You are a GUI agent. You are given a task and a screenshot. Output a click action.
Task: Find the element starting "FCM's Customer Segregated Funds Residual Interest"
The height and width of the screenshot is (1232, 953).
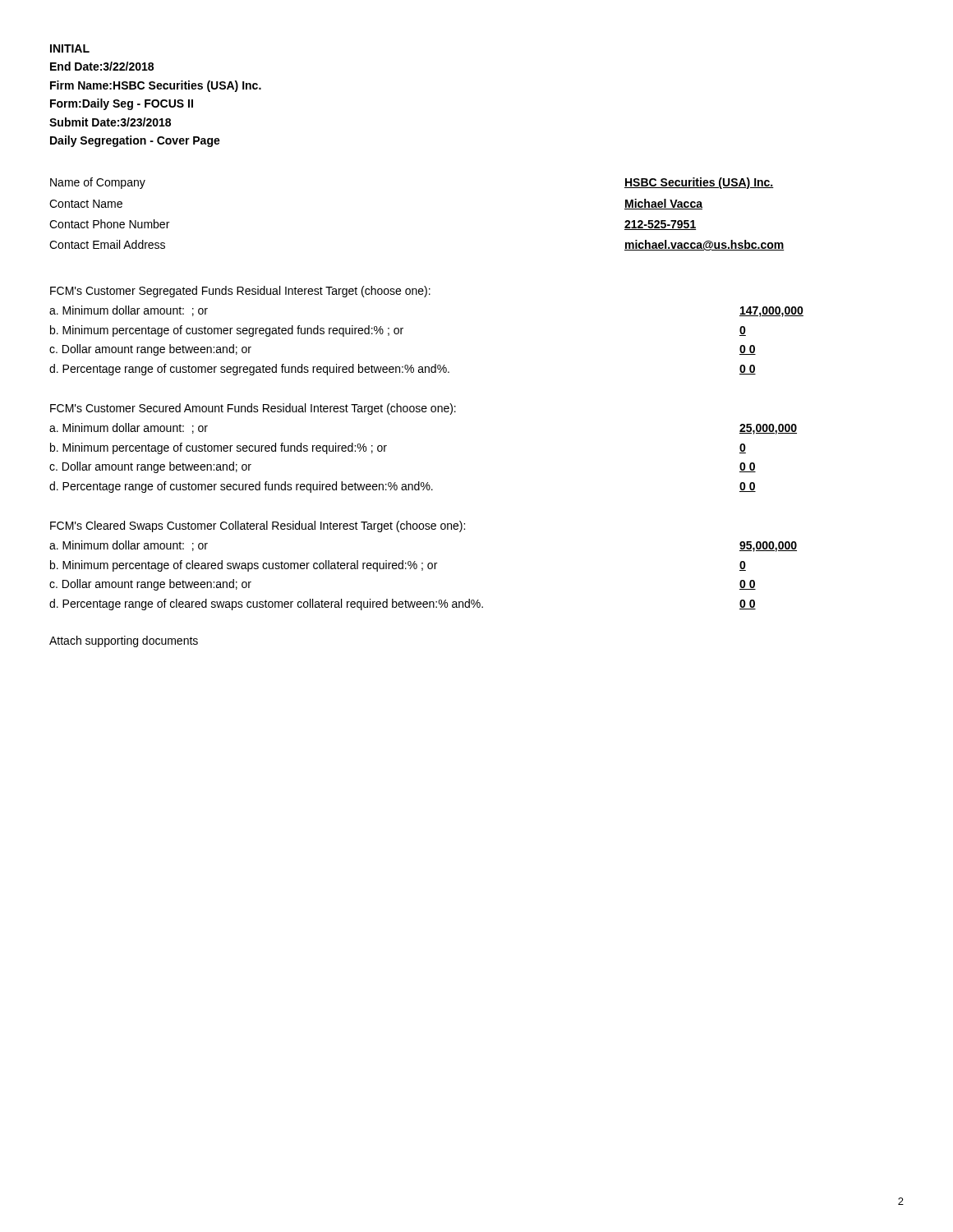240,292
